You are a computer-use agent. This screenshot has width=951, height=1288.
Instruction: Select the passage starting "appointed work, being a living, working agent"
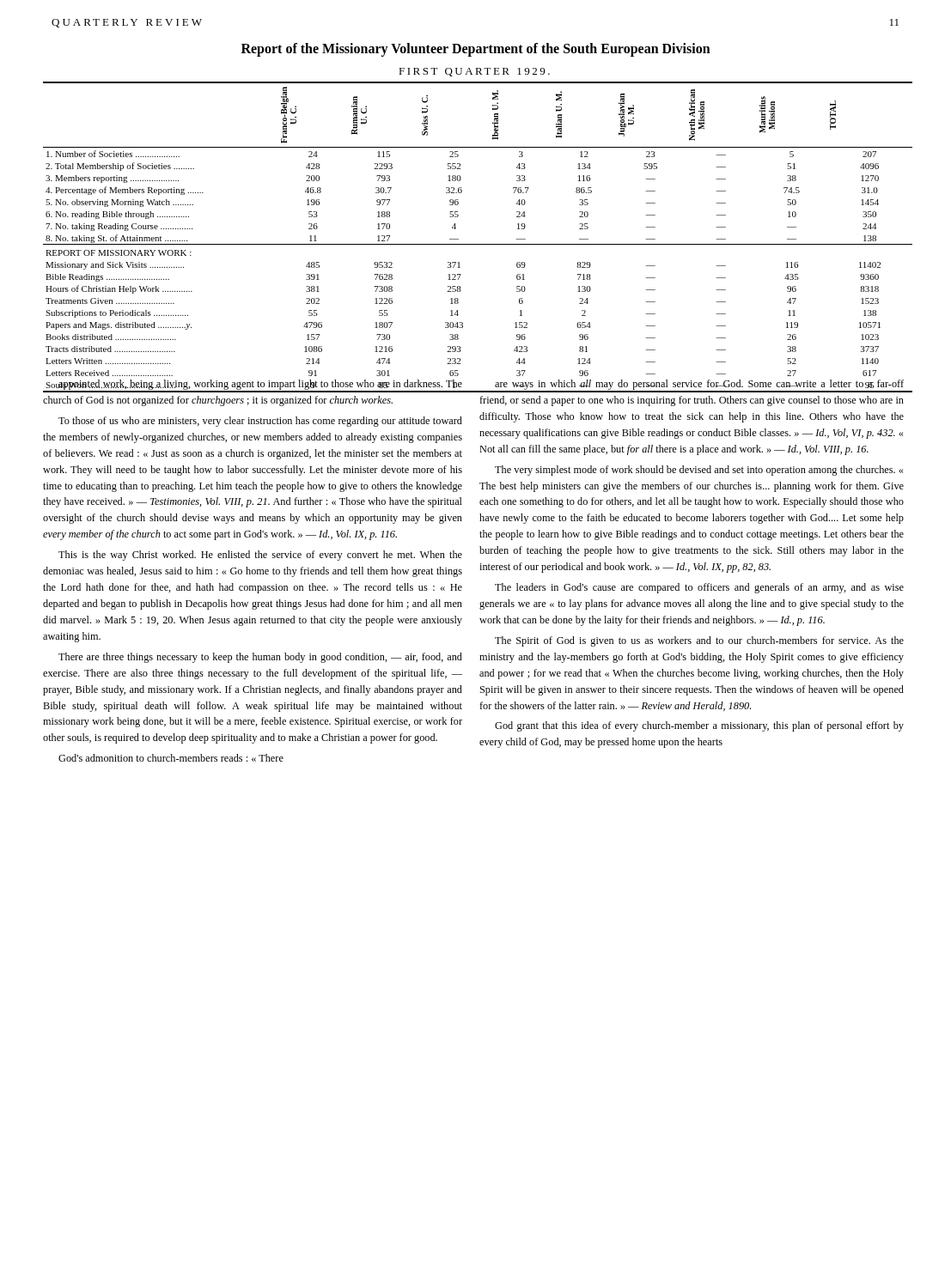point(253,572)
